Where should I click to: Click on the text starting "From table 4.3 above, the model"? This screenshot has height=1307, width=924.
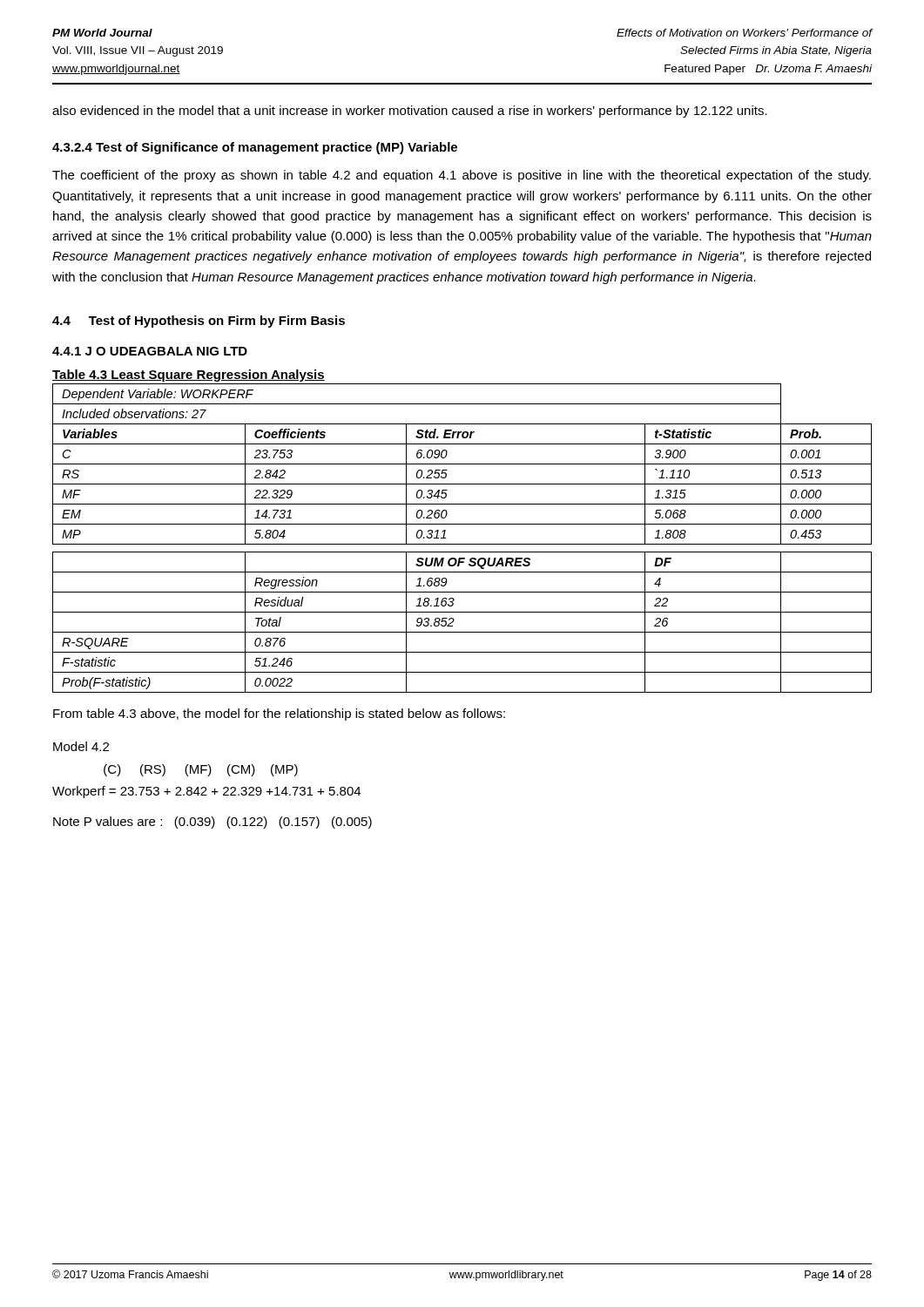pyautogui.click(x=279, y=713)
